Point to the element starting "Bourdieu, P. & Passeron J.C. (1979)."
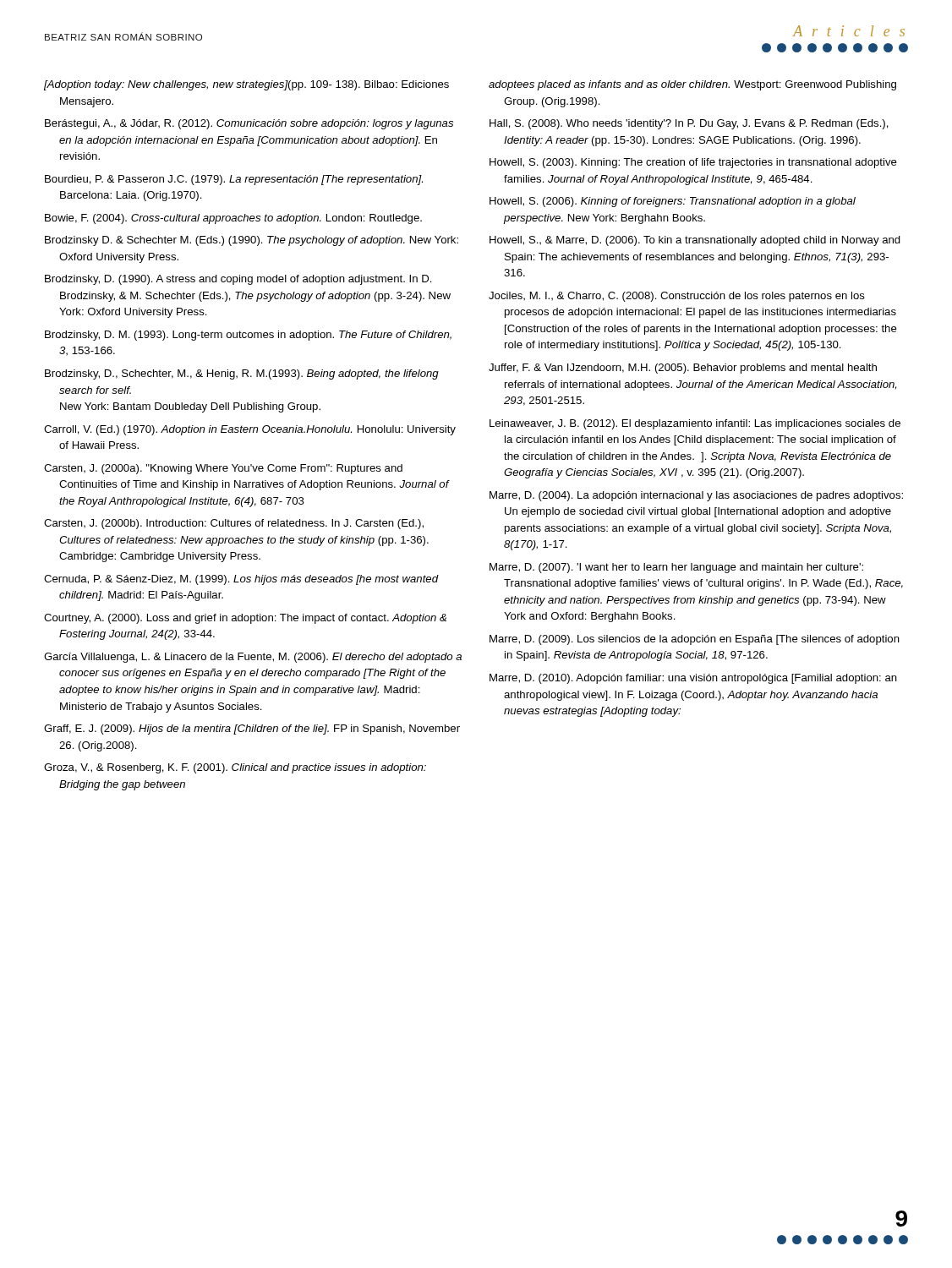952x1268 pixels. click(x=234, y=187)
